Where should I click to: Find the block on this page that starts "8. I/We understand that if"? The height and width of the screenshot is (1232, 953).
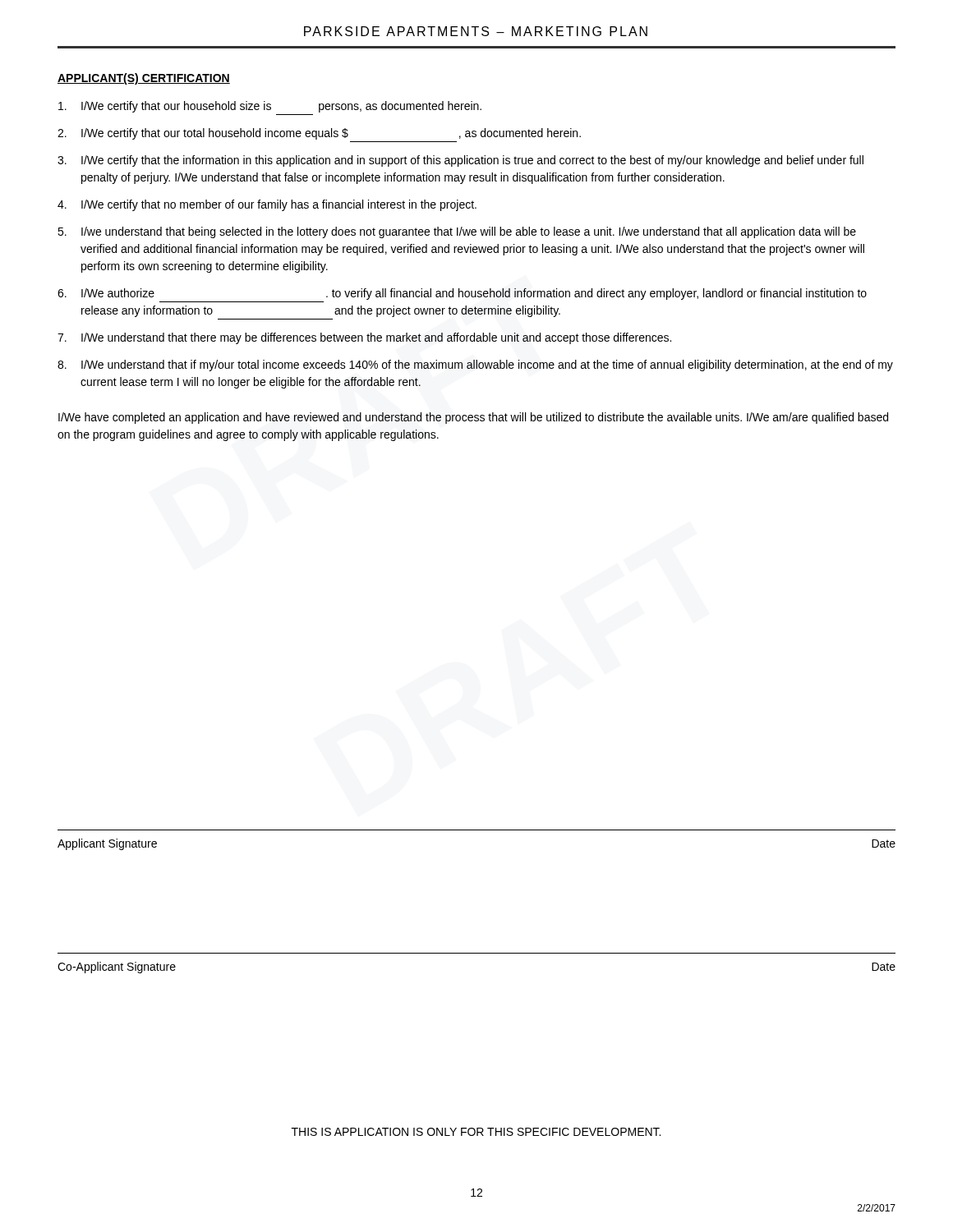tap(476, 374)
